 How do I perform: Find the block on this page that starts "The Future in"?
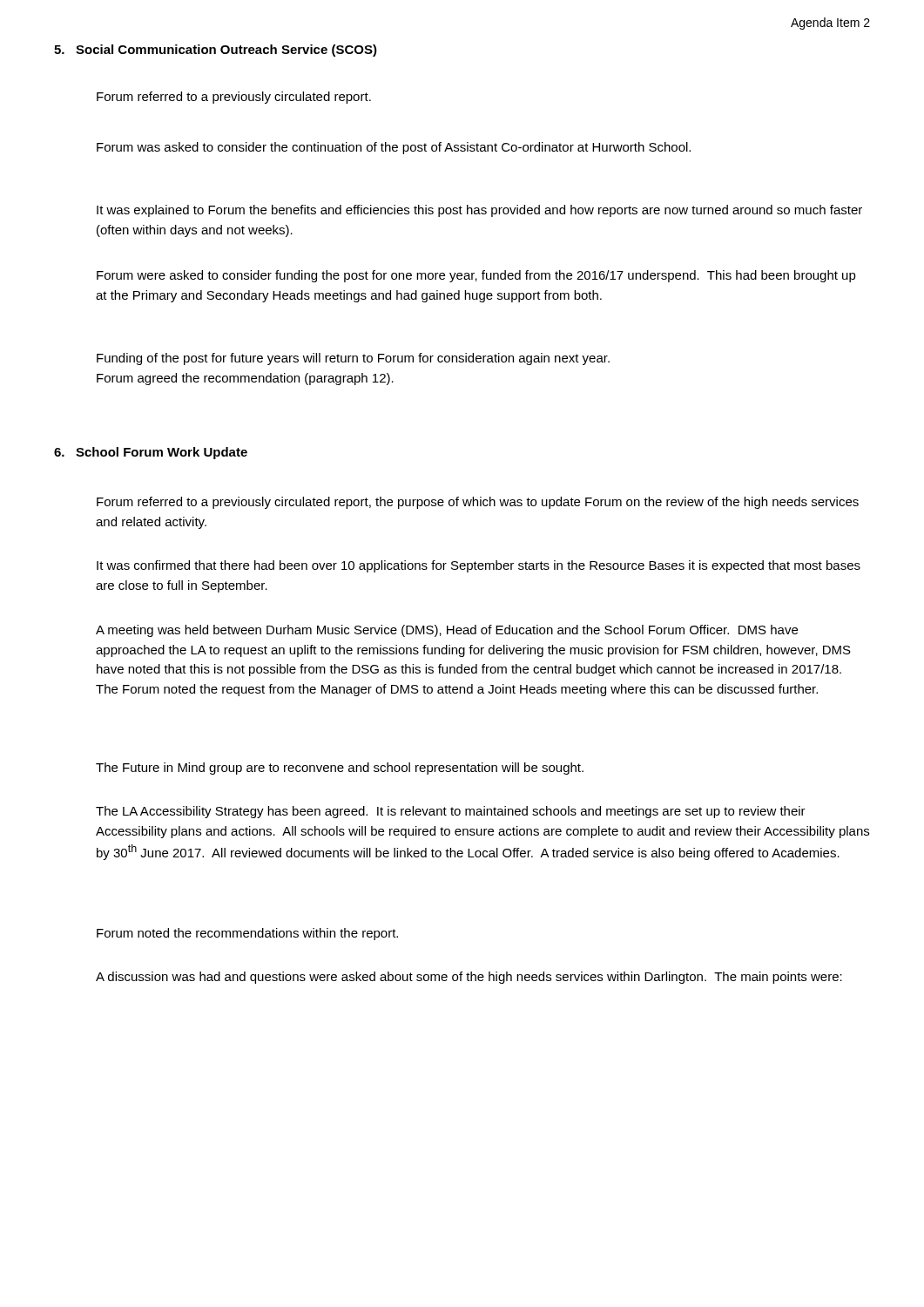coord(340,767)
